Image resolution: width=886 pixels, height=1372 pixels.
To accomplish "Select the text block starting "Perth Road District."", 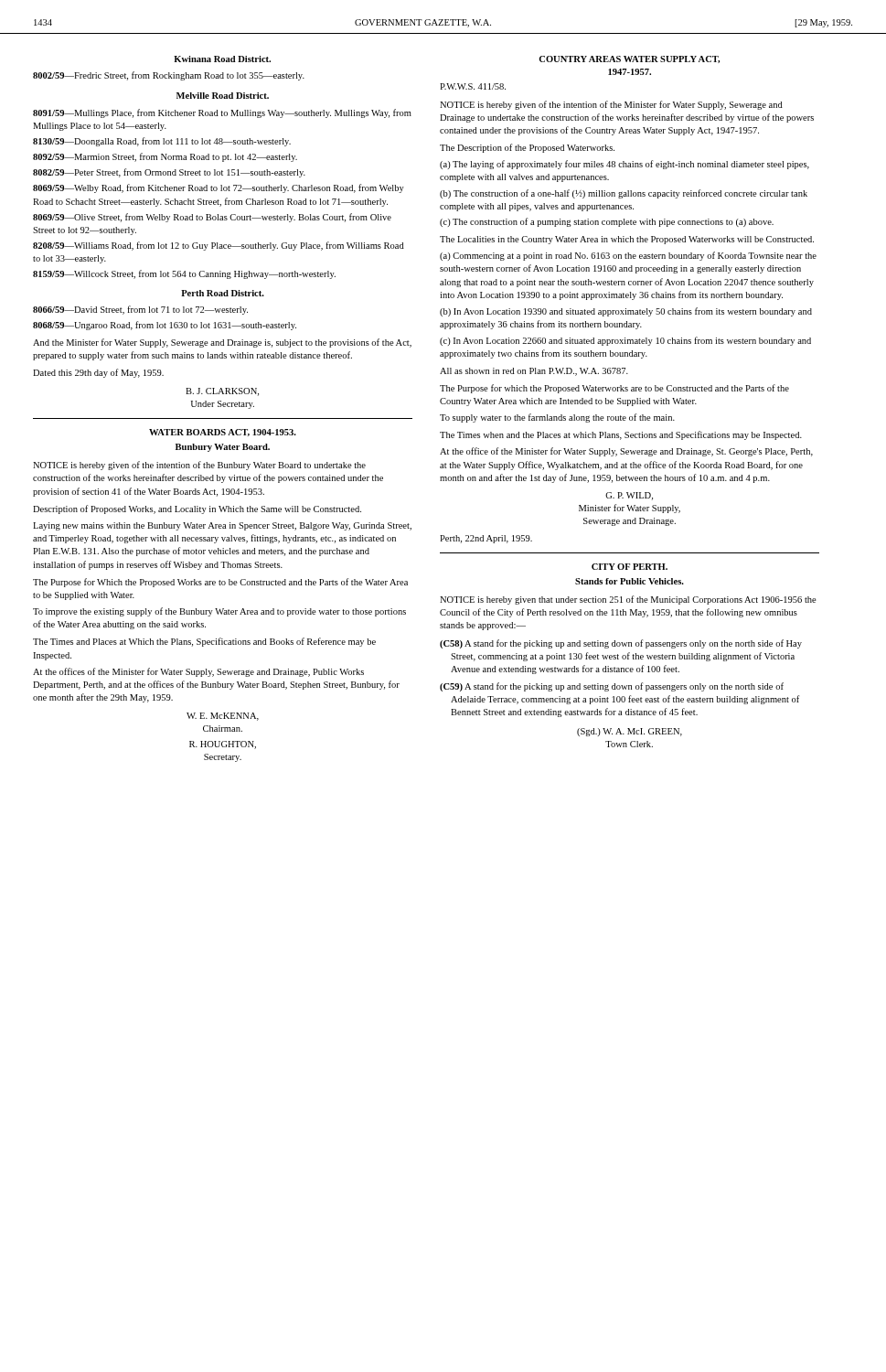I will [x=223, y=293].
